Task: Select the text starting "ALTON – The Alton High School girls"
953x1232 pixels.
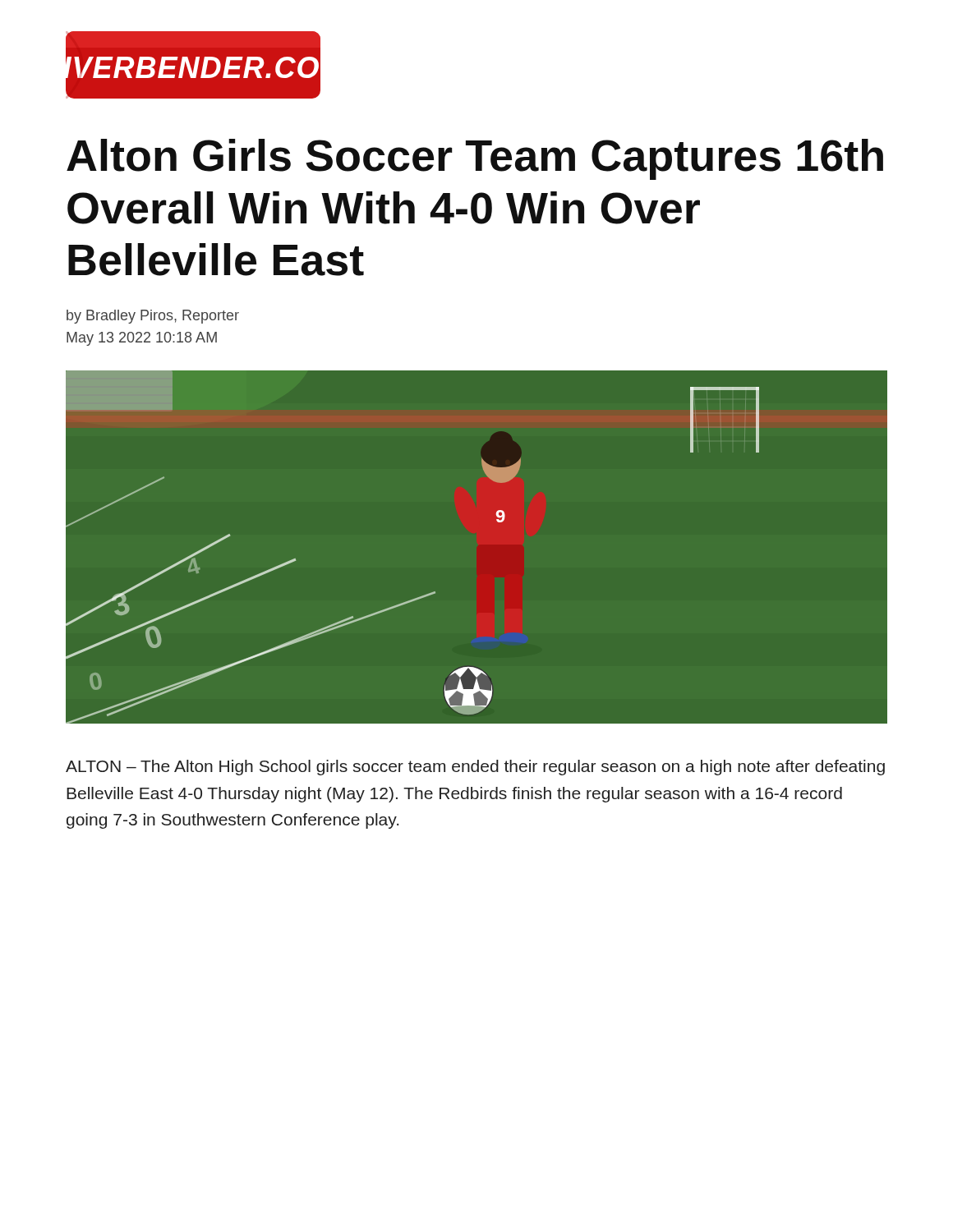Action: 476,793
